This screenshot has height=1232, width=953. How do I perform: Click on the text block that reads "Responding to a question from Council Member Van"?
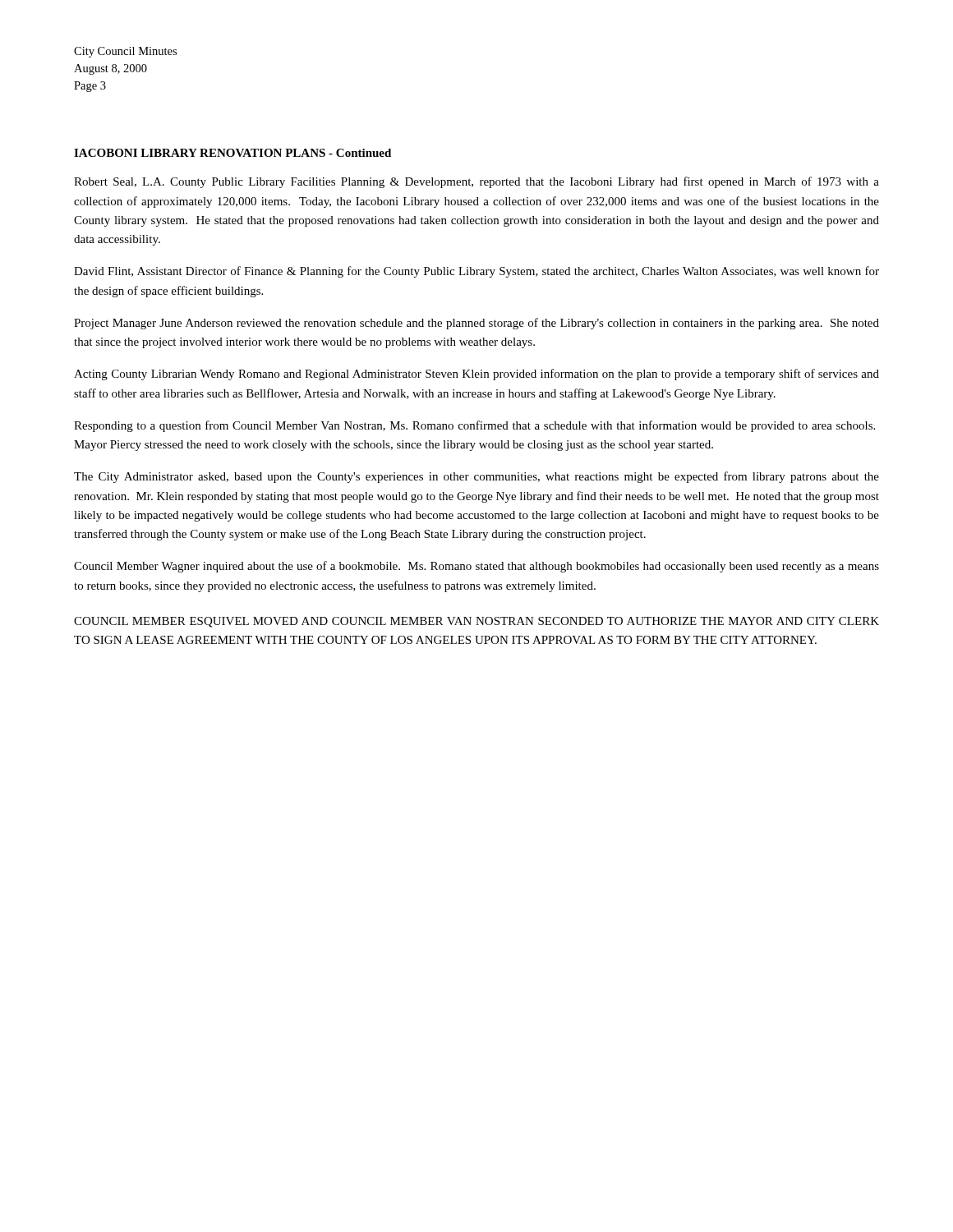click(476, 435)
